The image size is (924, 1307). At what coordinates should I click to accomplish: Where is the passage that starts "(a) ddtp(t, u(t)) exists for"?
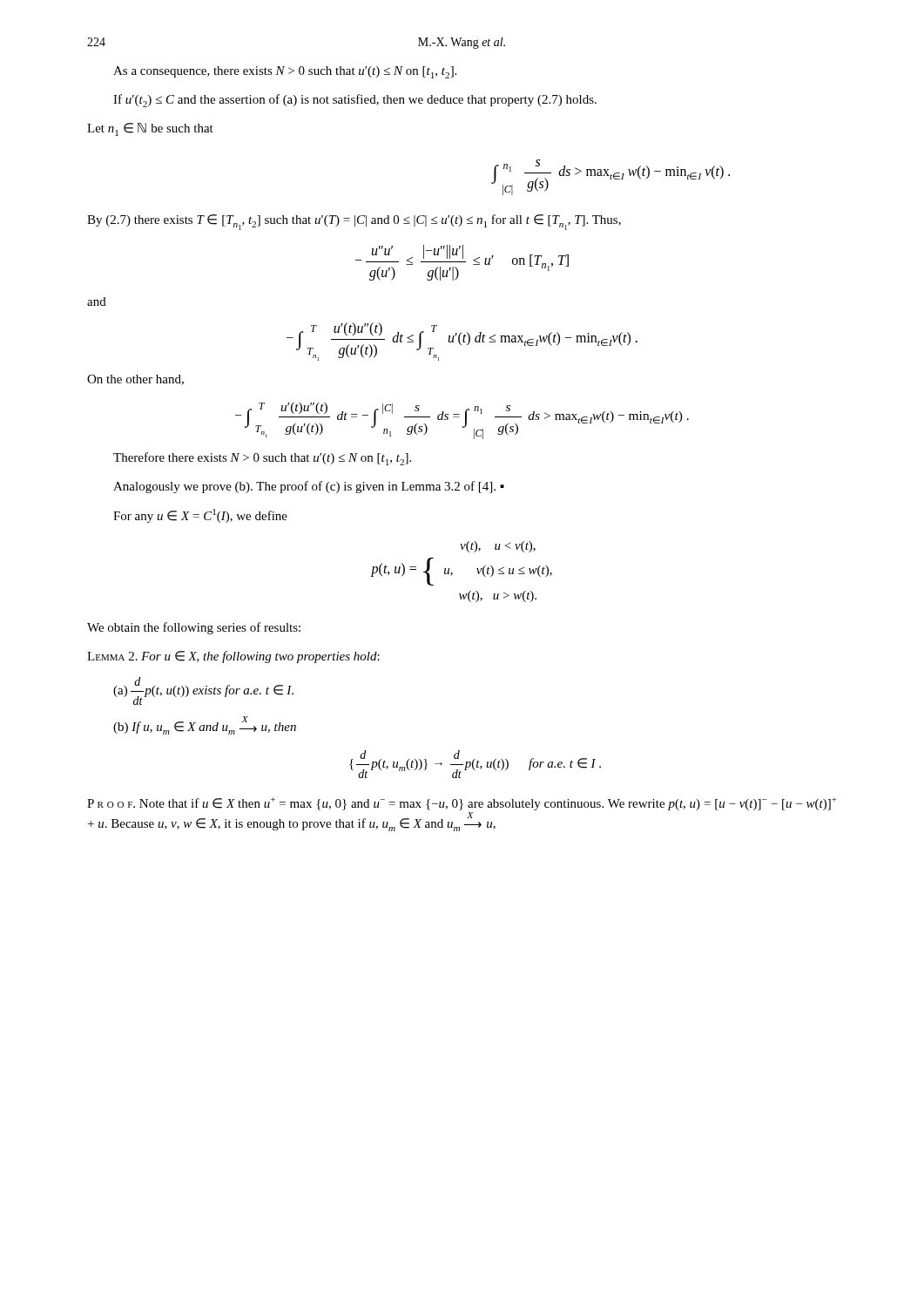coord(203,691)
